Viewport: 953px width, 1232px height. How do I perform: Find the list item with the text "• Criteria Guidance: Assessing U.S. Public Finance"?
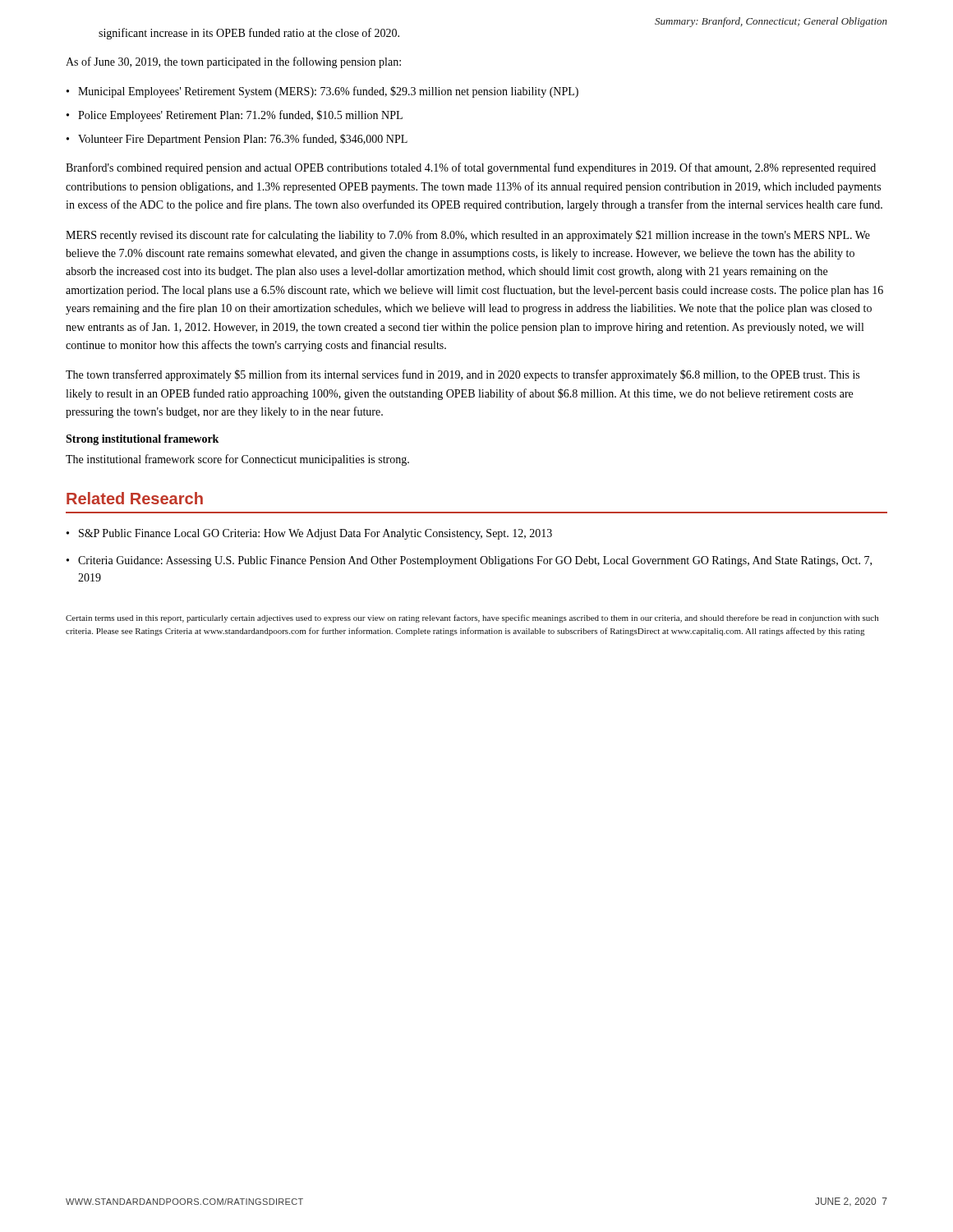point(476,569)
